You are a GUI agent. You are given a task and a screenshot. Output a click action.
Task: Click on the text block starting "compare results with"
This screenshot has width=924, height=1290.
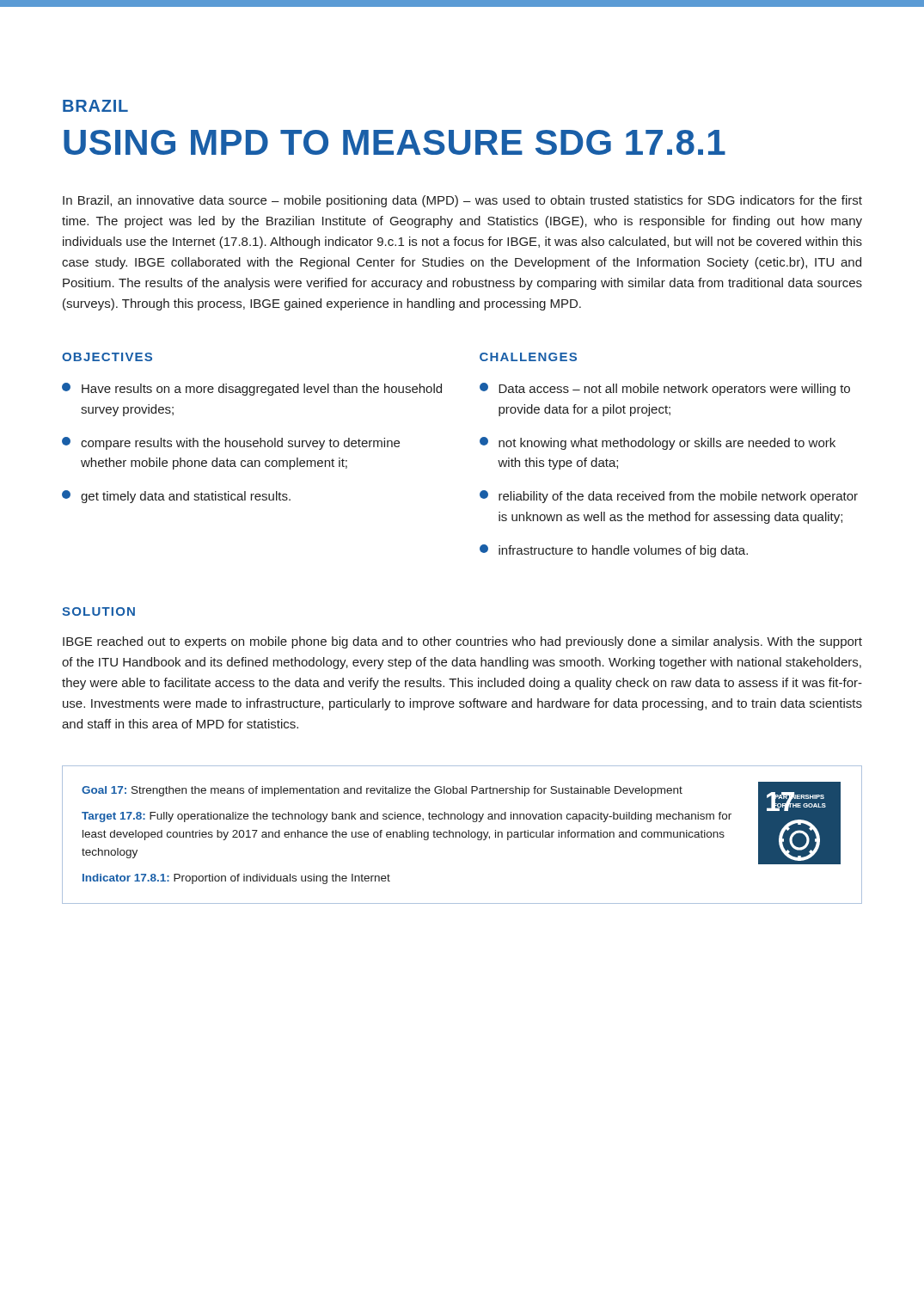click(x=253, y=453)
